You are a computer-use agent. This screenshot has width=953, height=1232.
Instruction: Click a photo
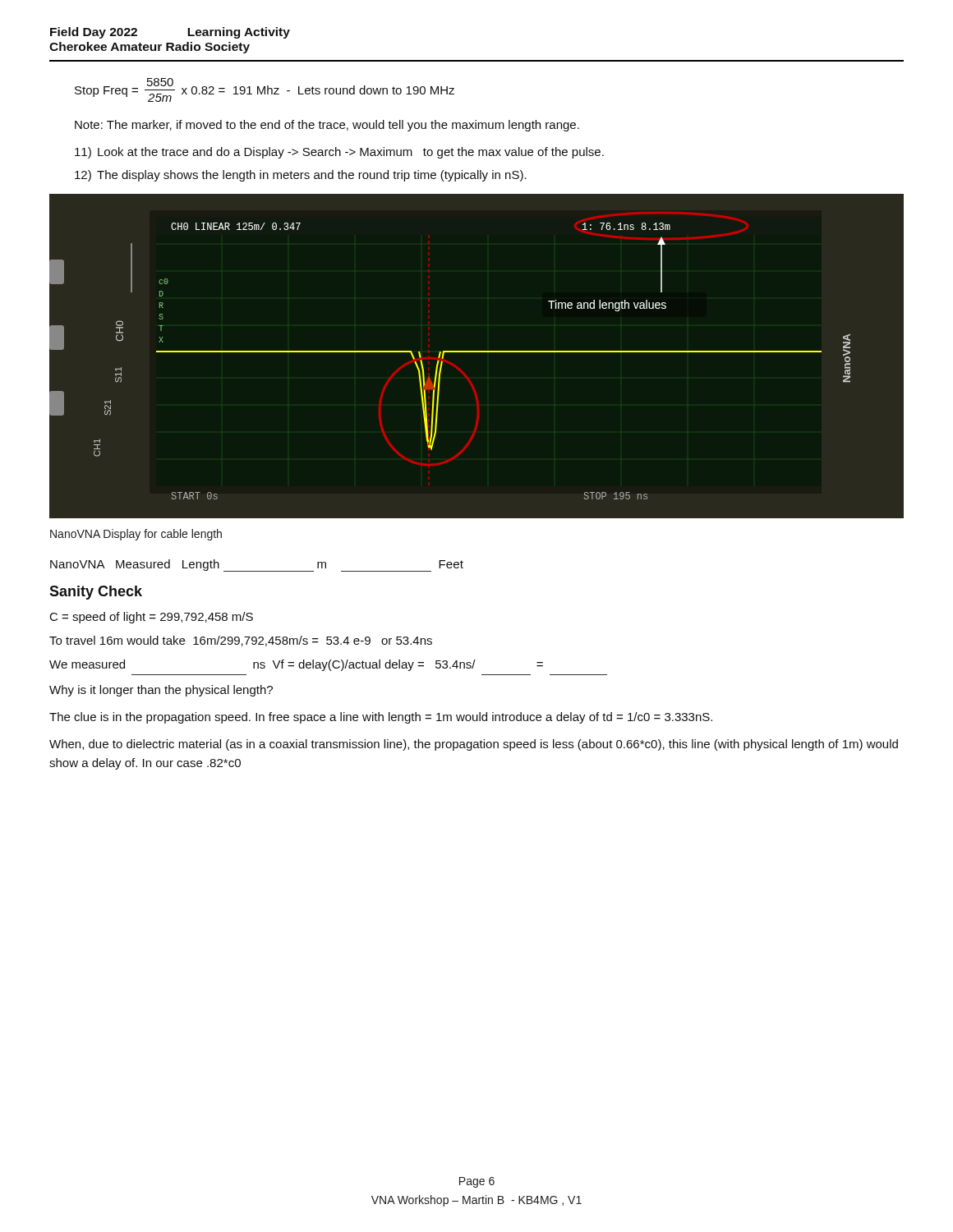(x=476, y=357)
